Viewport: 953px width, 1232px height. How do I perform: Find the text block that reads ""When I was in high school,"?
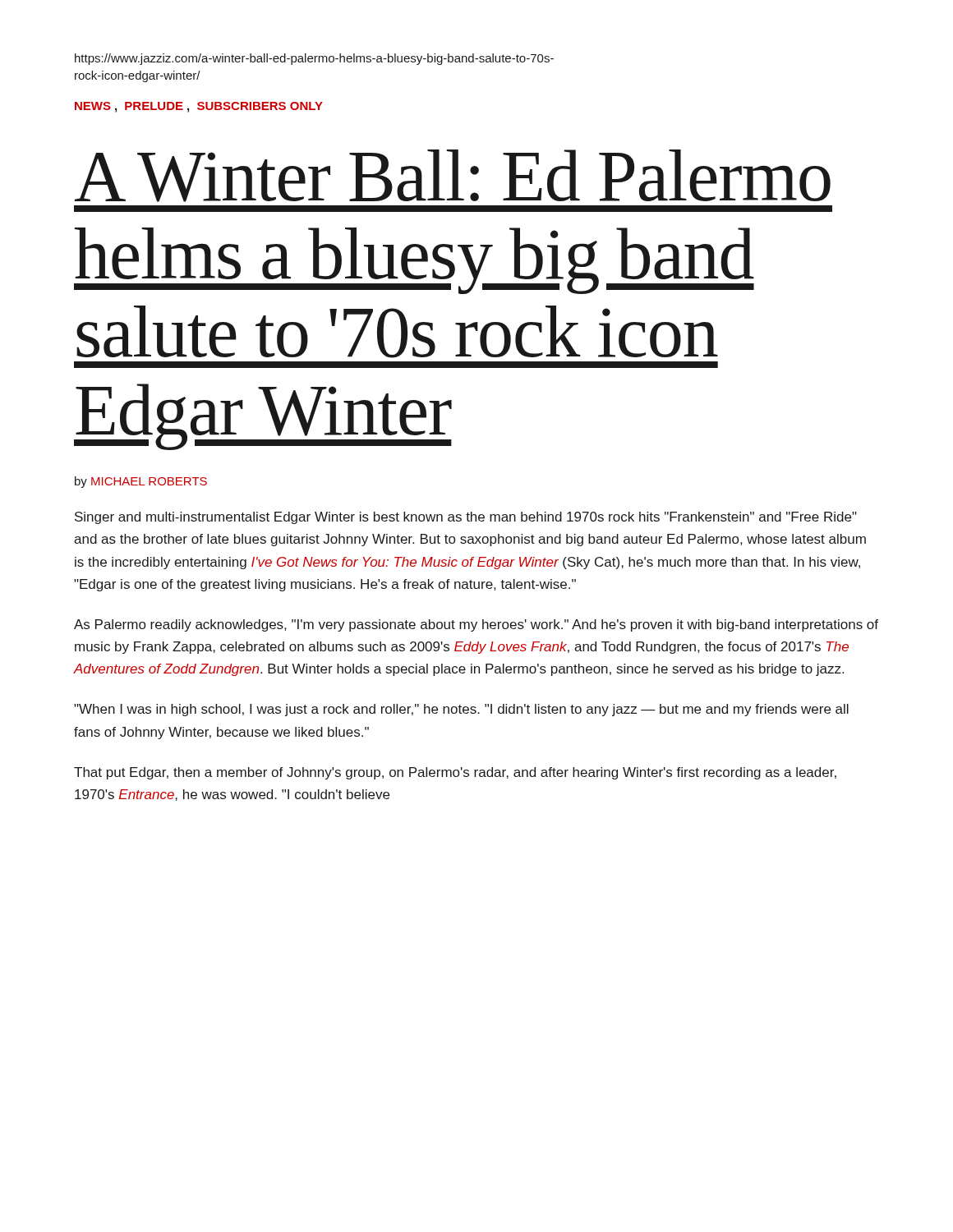[x=462, y=721]
